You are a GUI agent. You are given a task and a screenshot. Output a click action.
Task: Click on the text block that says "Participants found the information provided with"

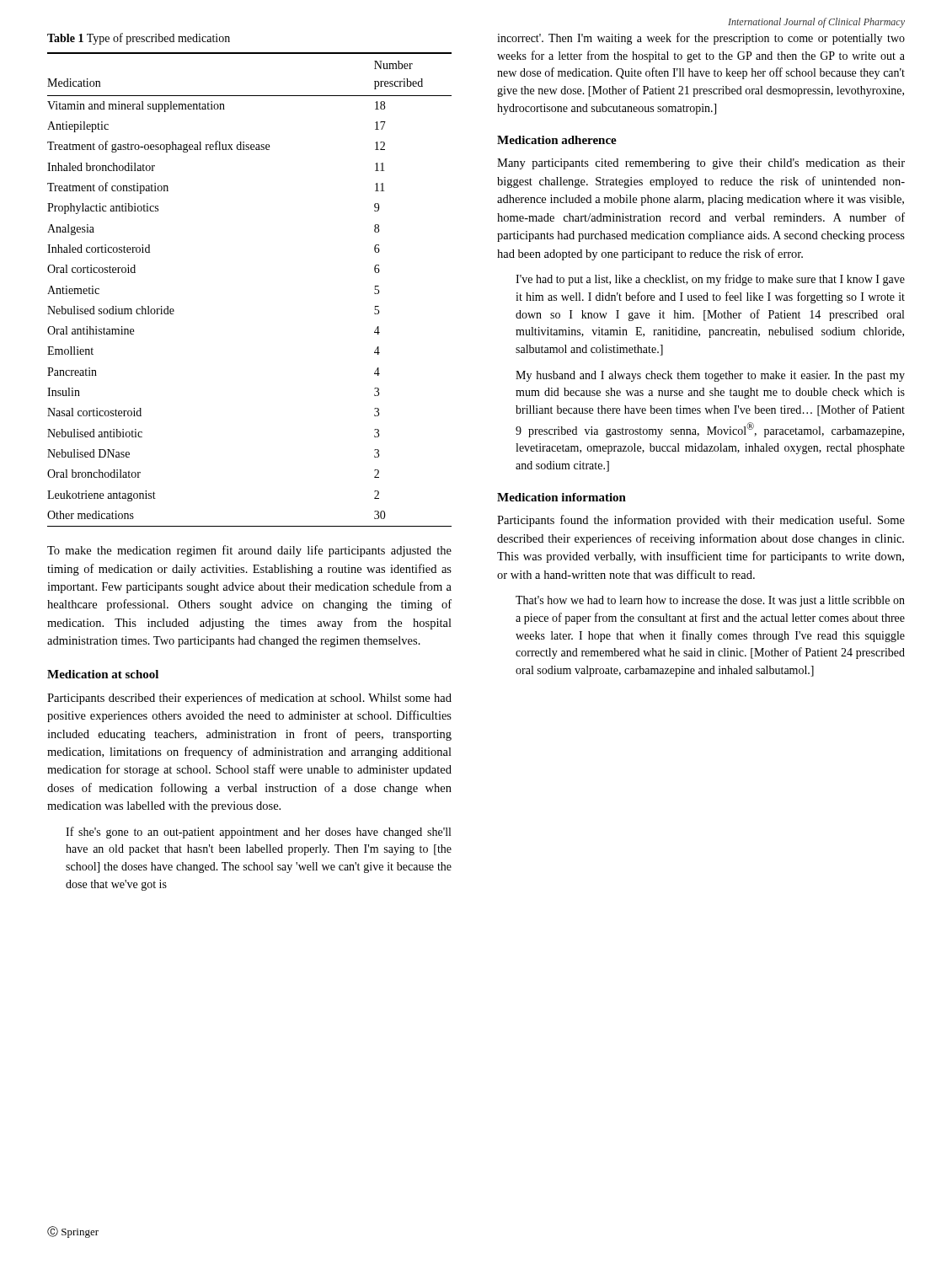click(701, 547)
